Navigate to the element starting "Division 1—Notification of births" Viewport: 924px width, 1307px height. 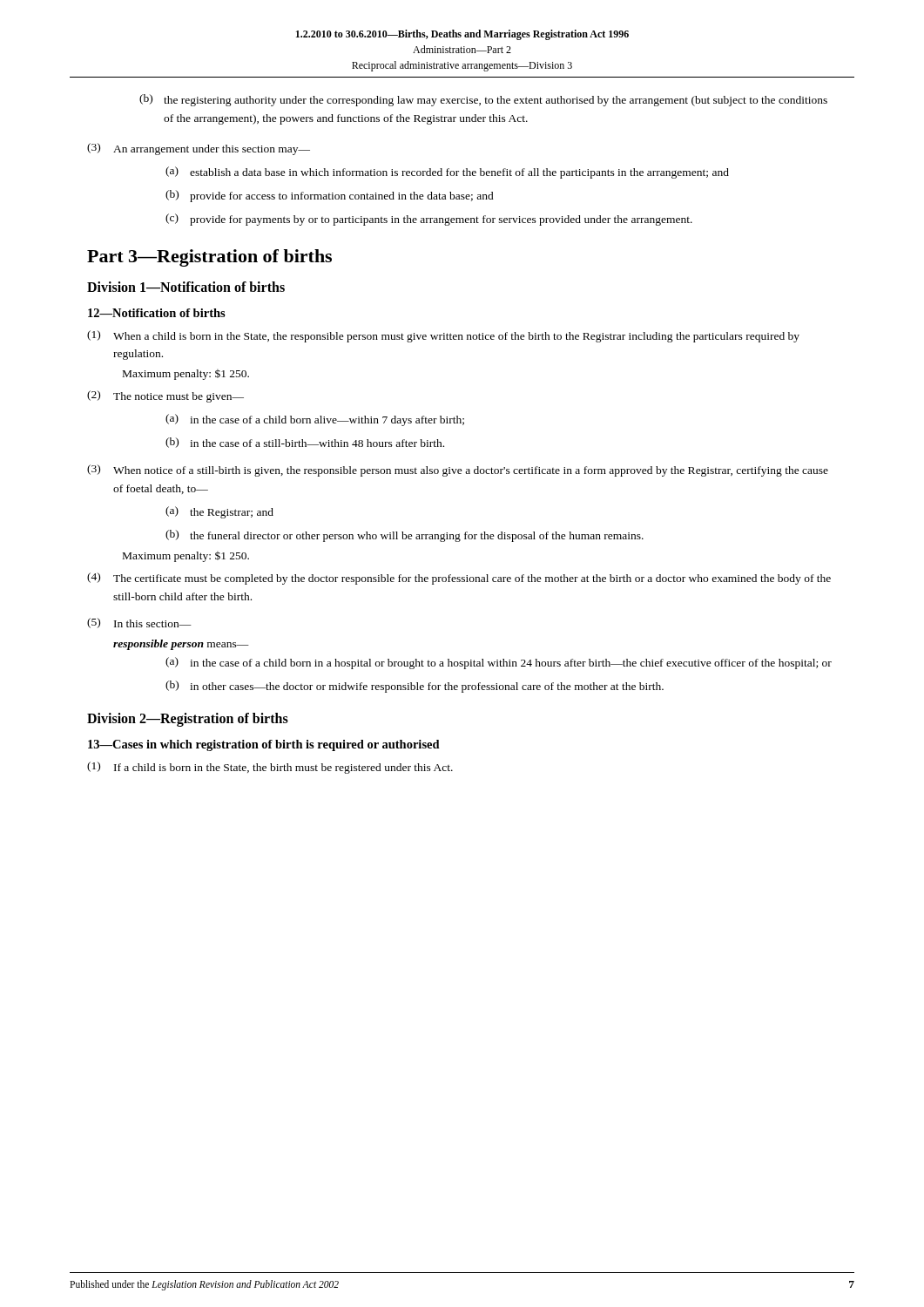186,287
